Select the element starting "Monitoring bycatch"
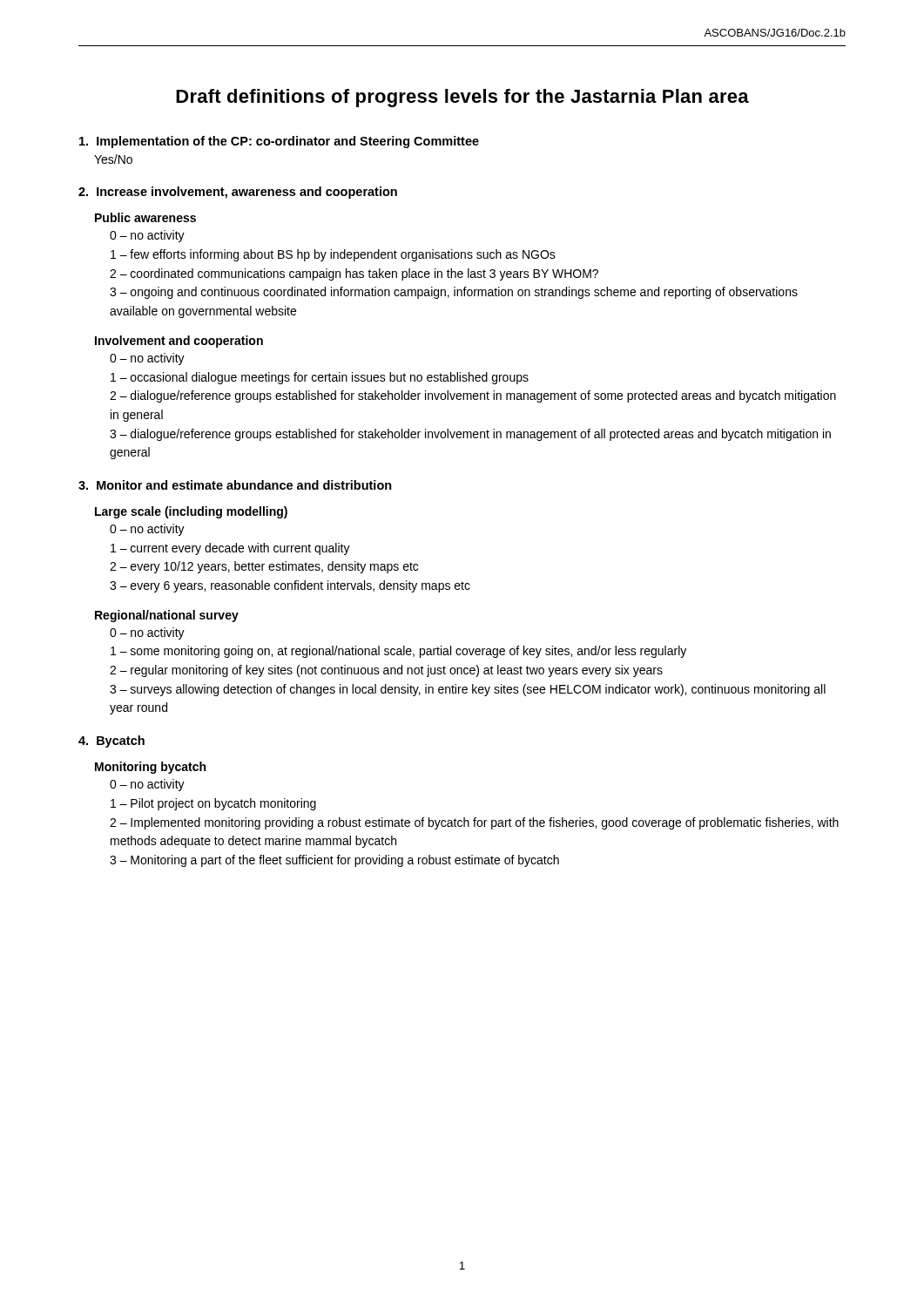This screenshot has height=1307, width=924. (x=150, y=767)
